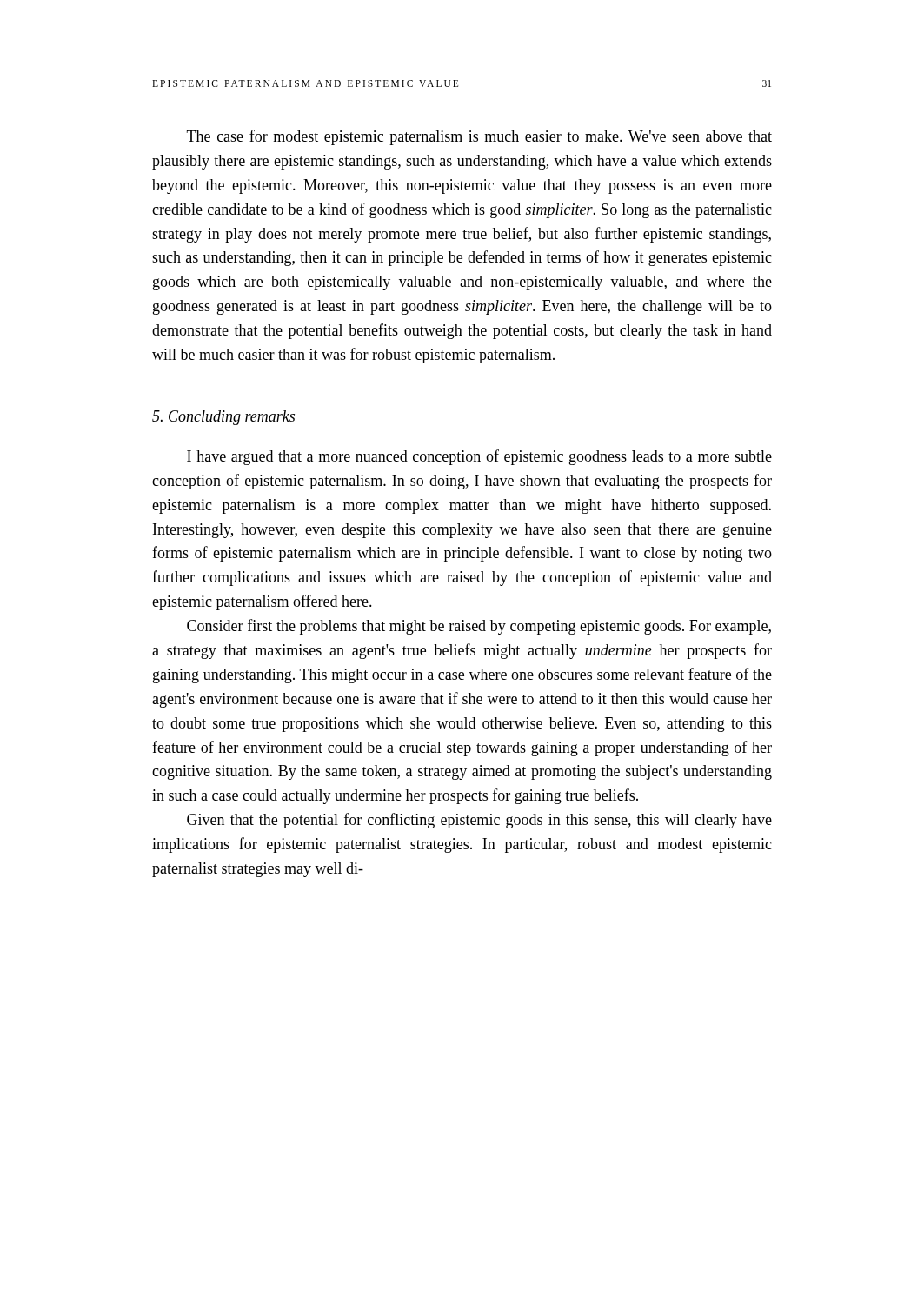The height and width of the screenshot is (1304, 924).
Task: Click the passage that begins "Consider first the problems that might"
Action: point(462,712)
